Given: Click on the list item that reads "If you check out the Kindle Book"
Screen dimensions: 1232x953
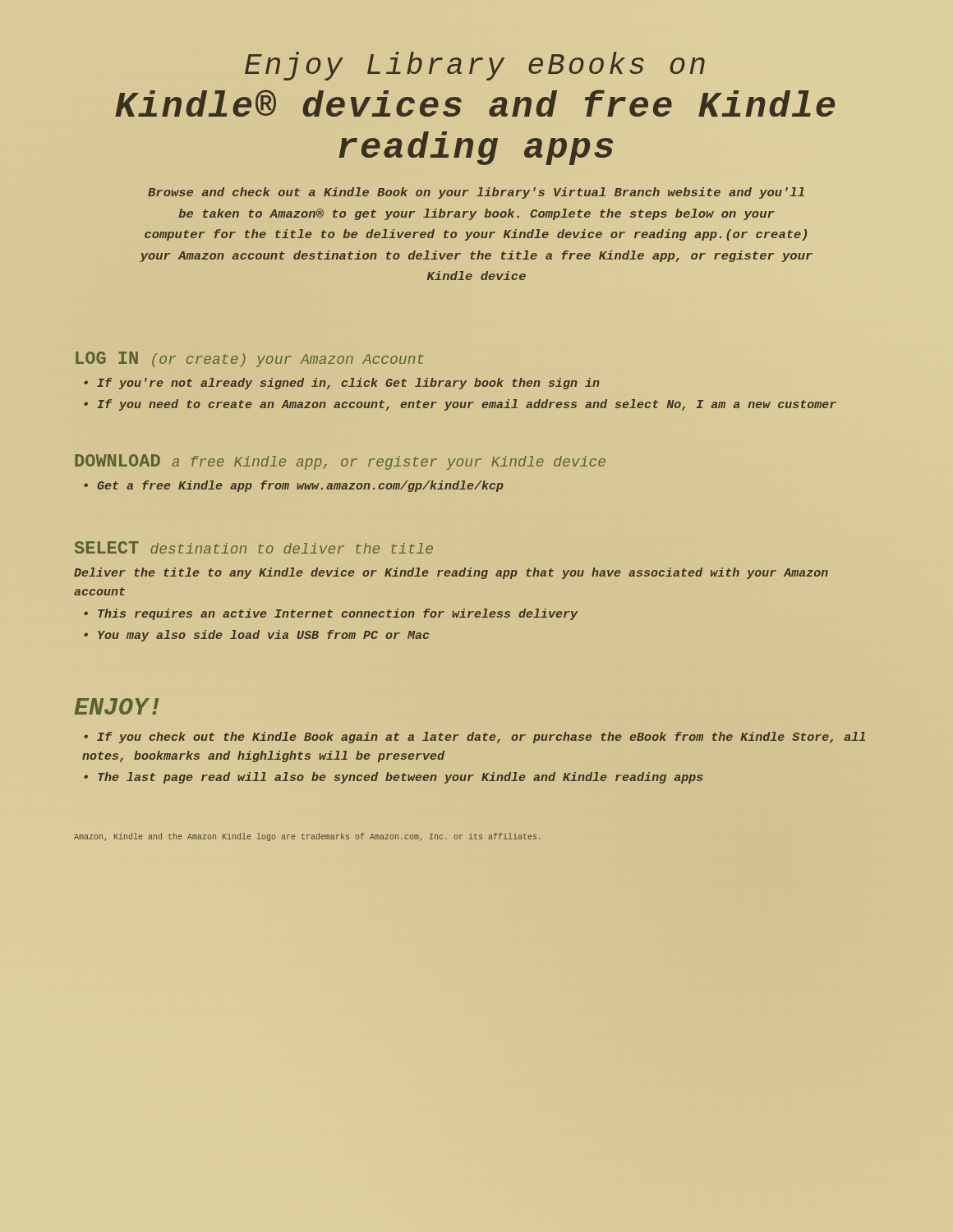Looking at the screenshot, I should pyautogui.click(x=474, y=747).
